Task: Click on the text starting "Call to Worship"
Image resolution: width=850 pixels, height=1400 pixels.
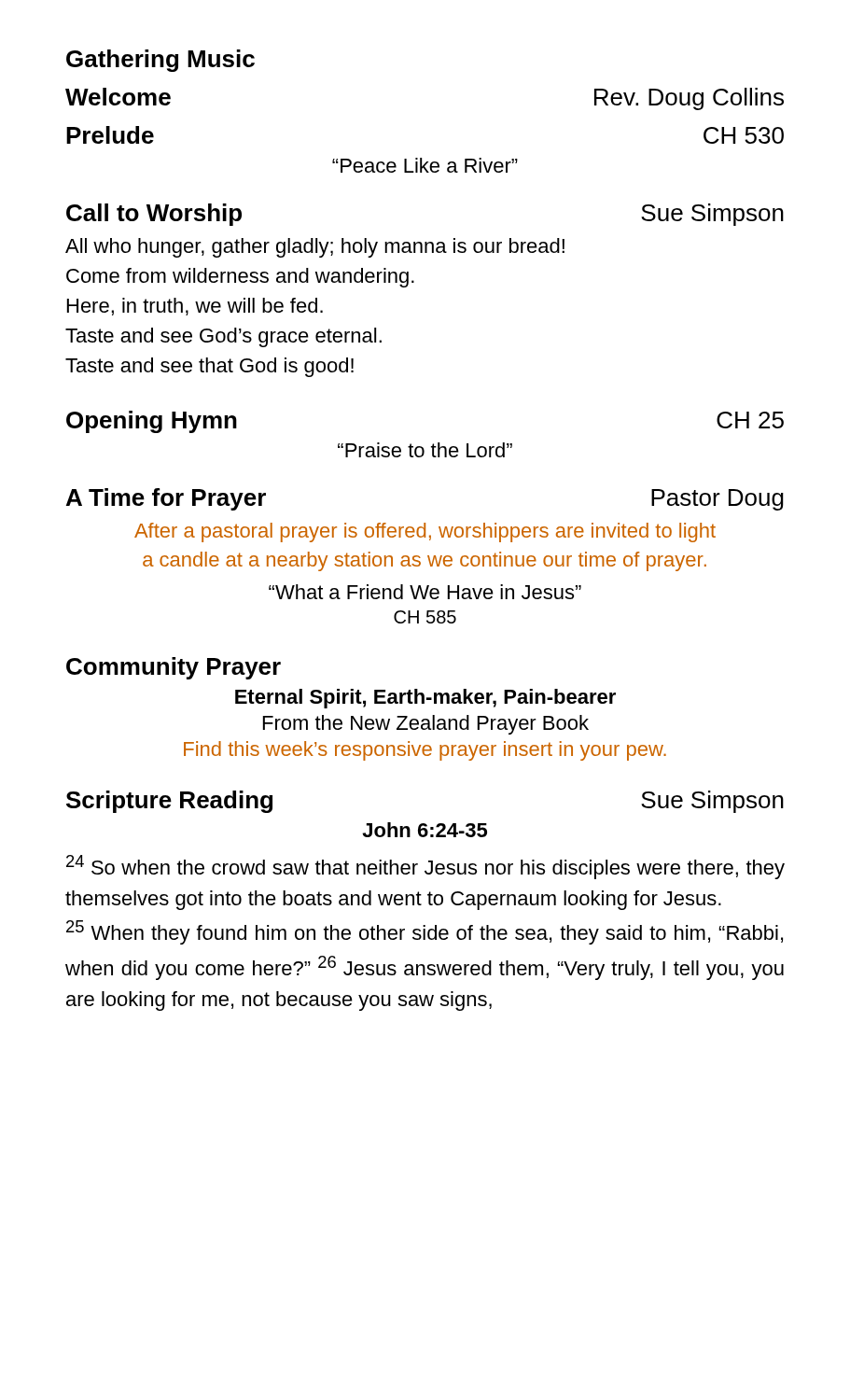Action: [165, 214]
